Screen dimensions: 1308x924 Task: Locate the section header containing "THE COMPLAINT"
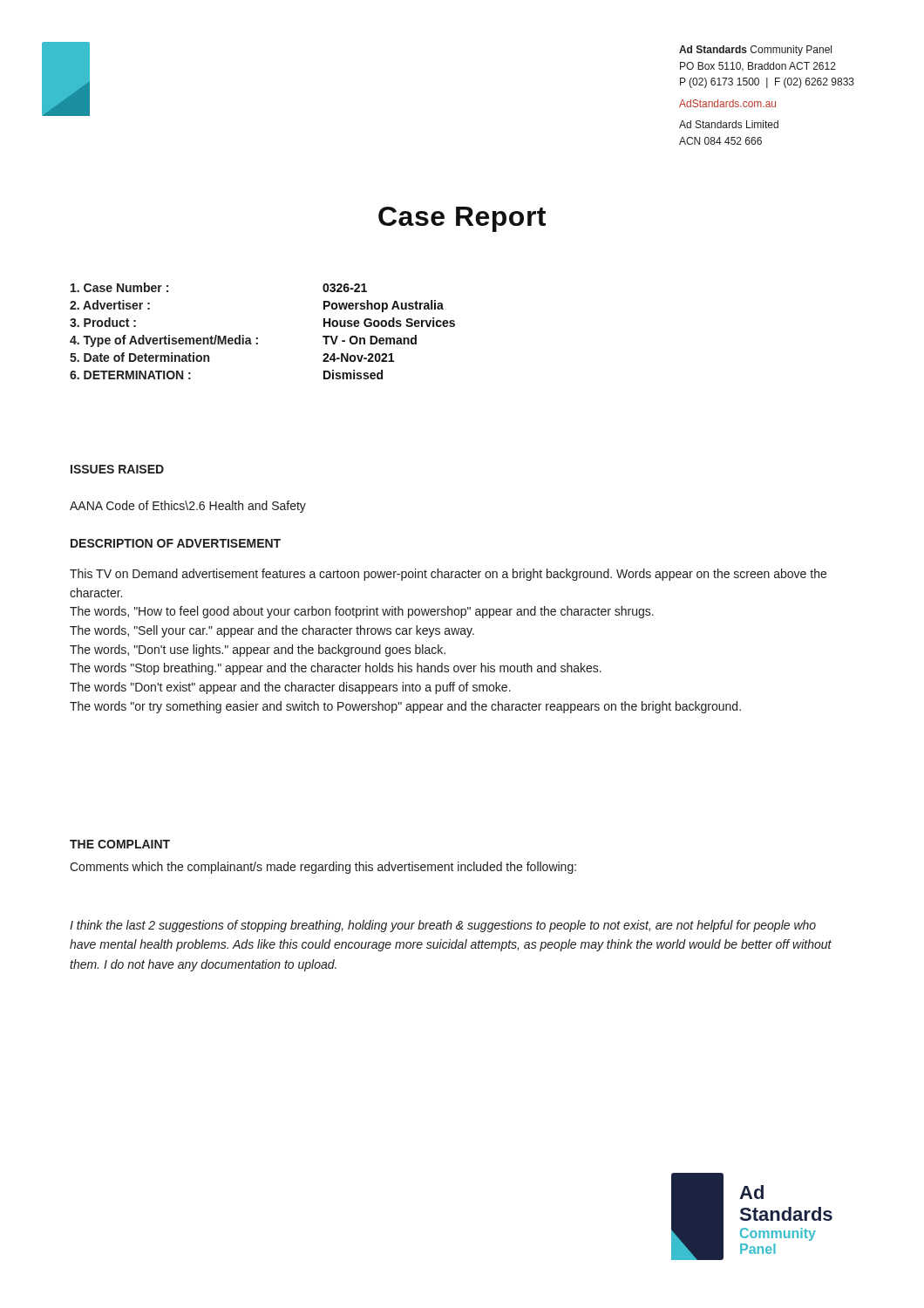(120, 844)
